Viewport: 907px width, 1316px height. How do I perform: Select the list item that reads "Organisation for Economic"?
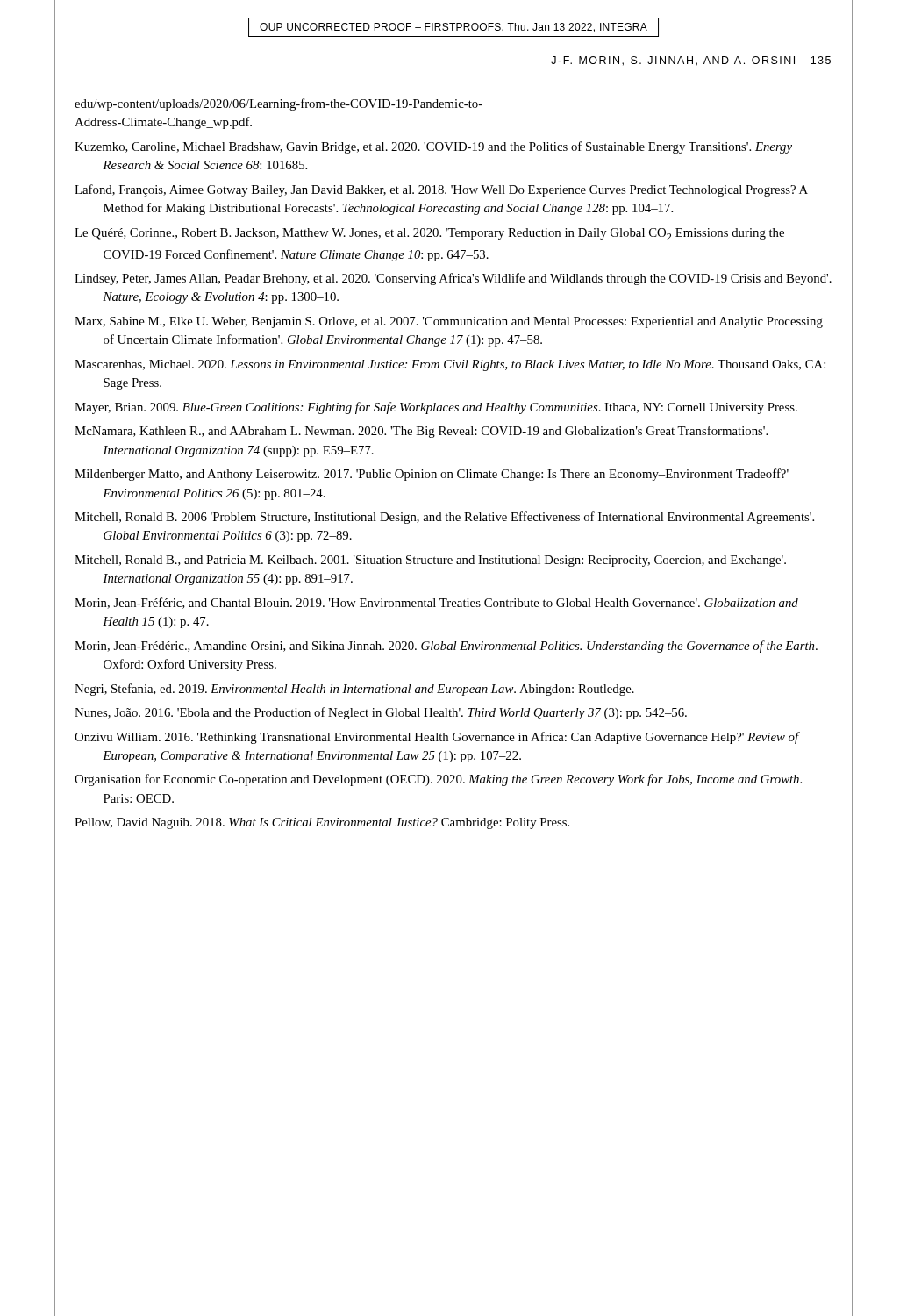coord(439,789)
